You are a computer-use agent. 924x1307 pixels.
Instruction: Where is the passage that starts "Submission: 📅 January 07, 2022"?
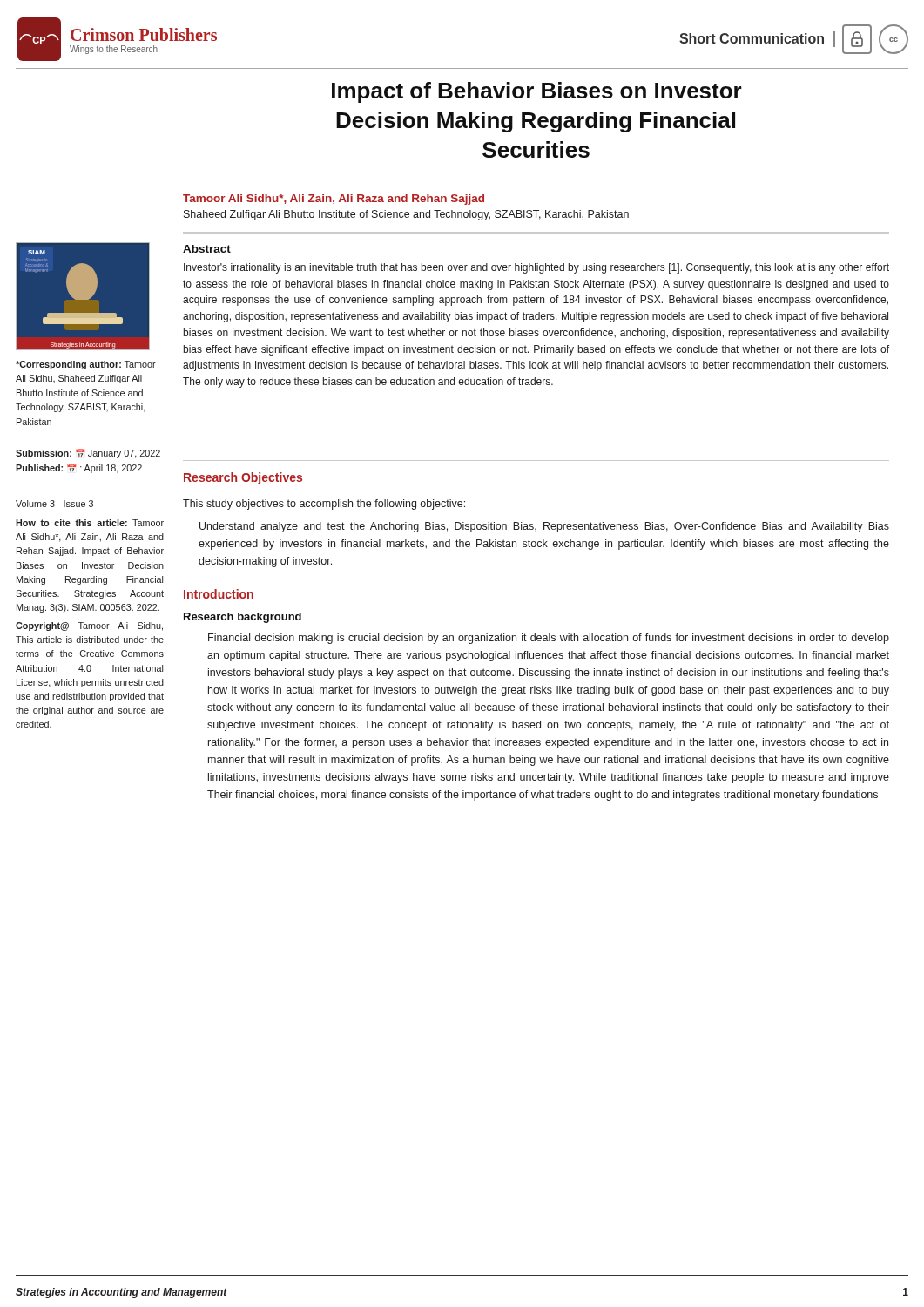tap(88, 461)
